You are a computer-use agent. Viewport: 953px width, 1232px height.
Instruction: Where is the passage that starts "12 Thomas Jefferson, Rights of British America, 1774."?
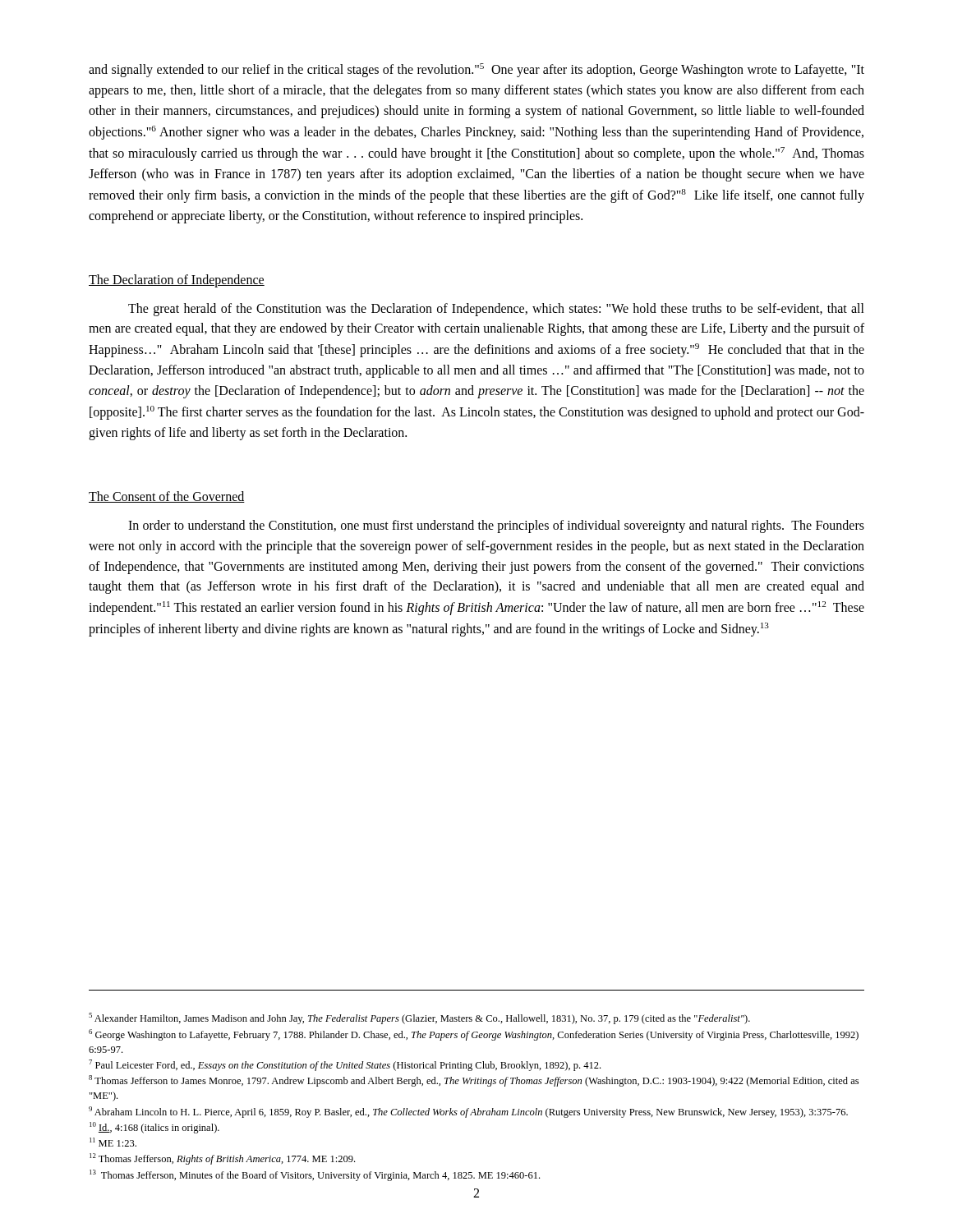click(222, 1159)
